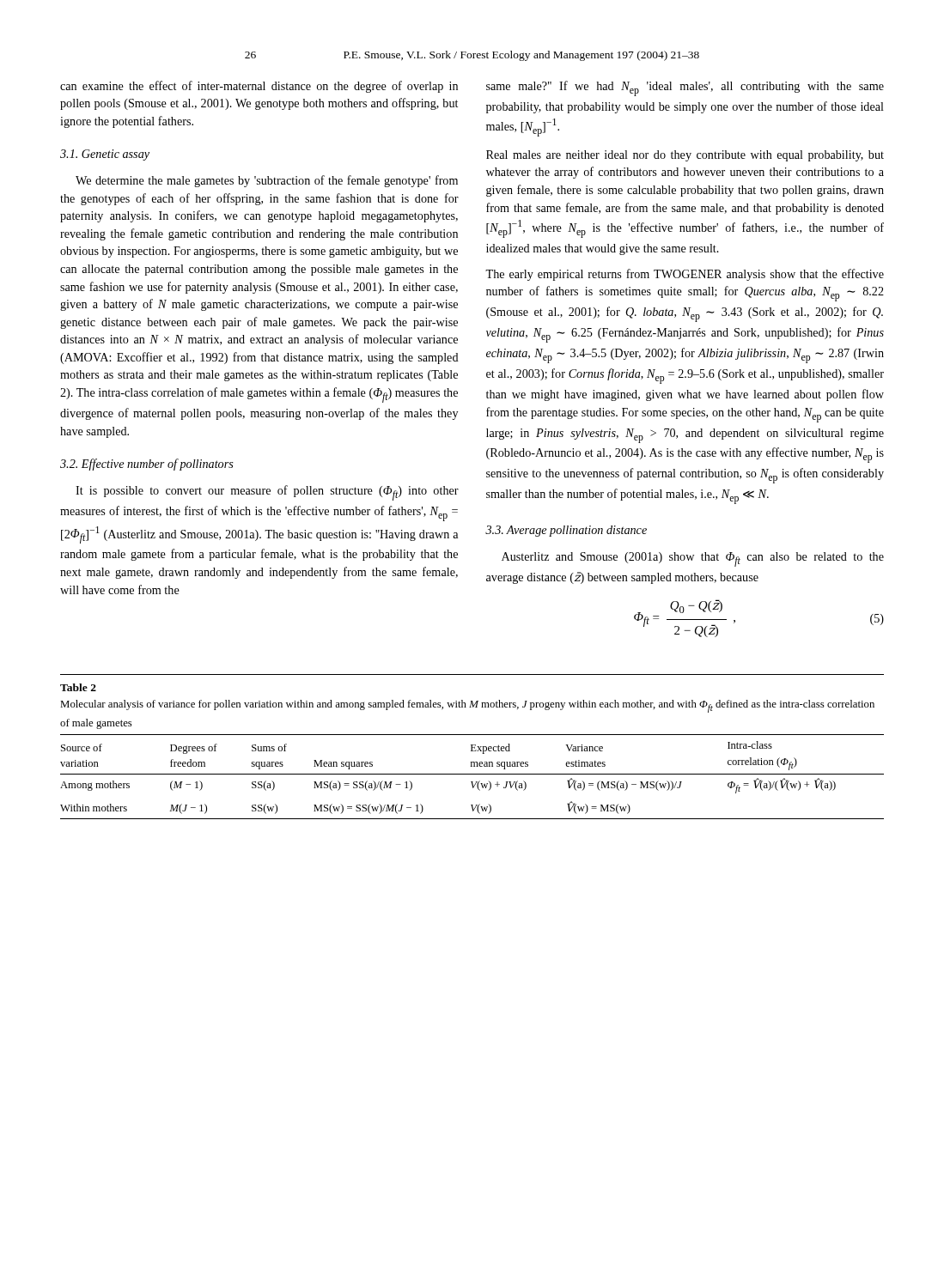
Task: Locate the element starting "3.3. Average pollination distance"
Action: click(x=566, y=530)
